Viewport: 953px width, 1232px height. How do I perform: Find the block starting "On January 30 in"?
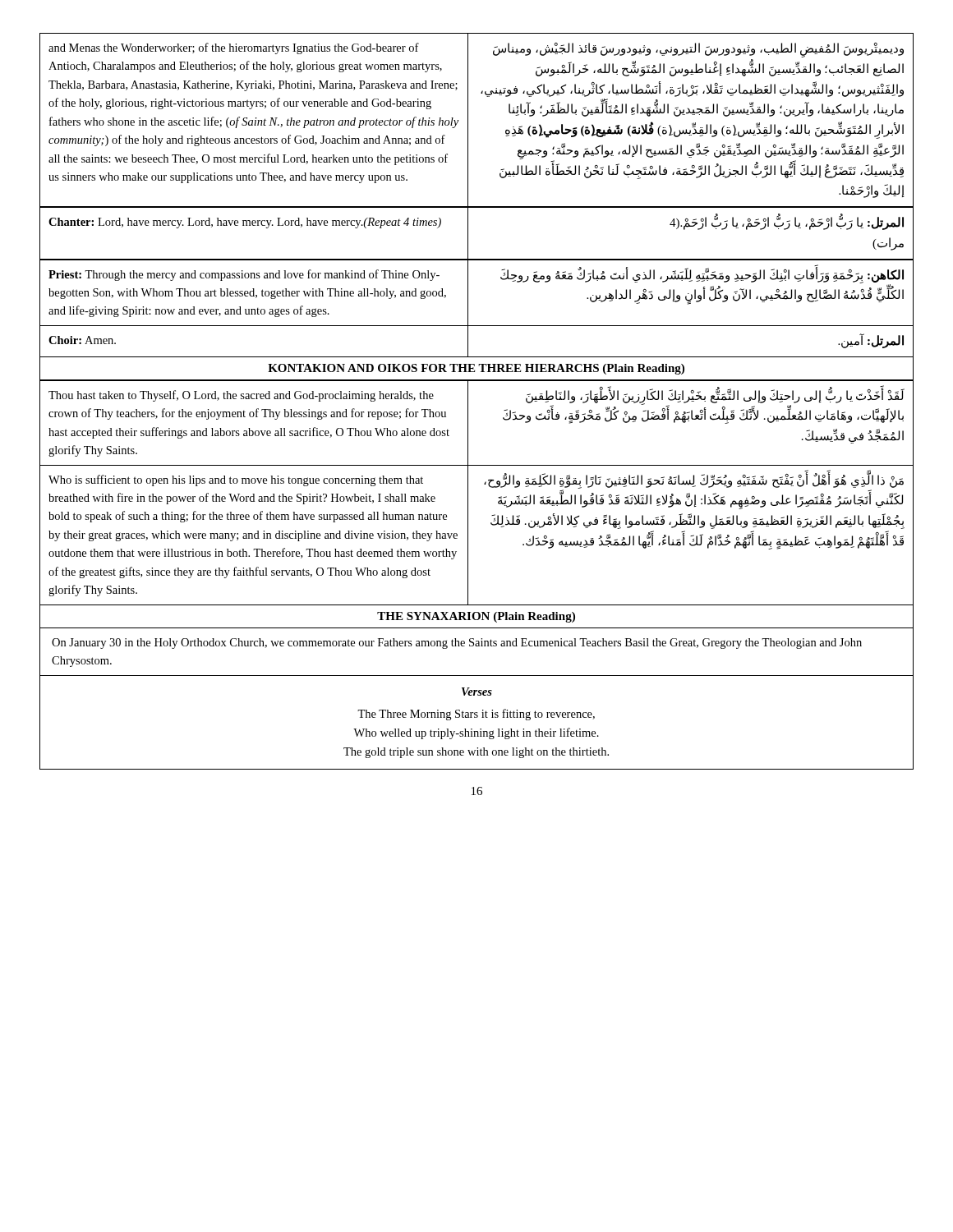[x=457, y=651]
